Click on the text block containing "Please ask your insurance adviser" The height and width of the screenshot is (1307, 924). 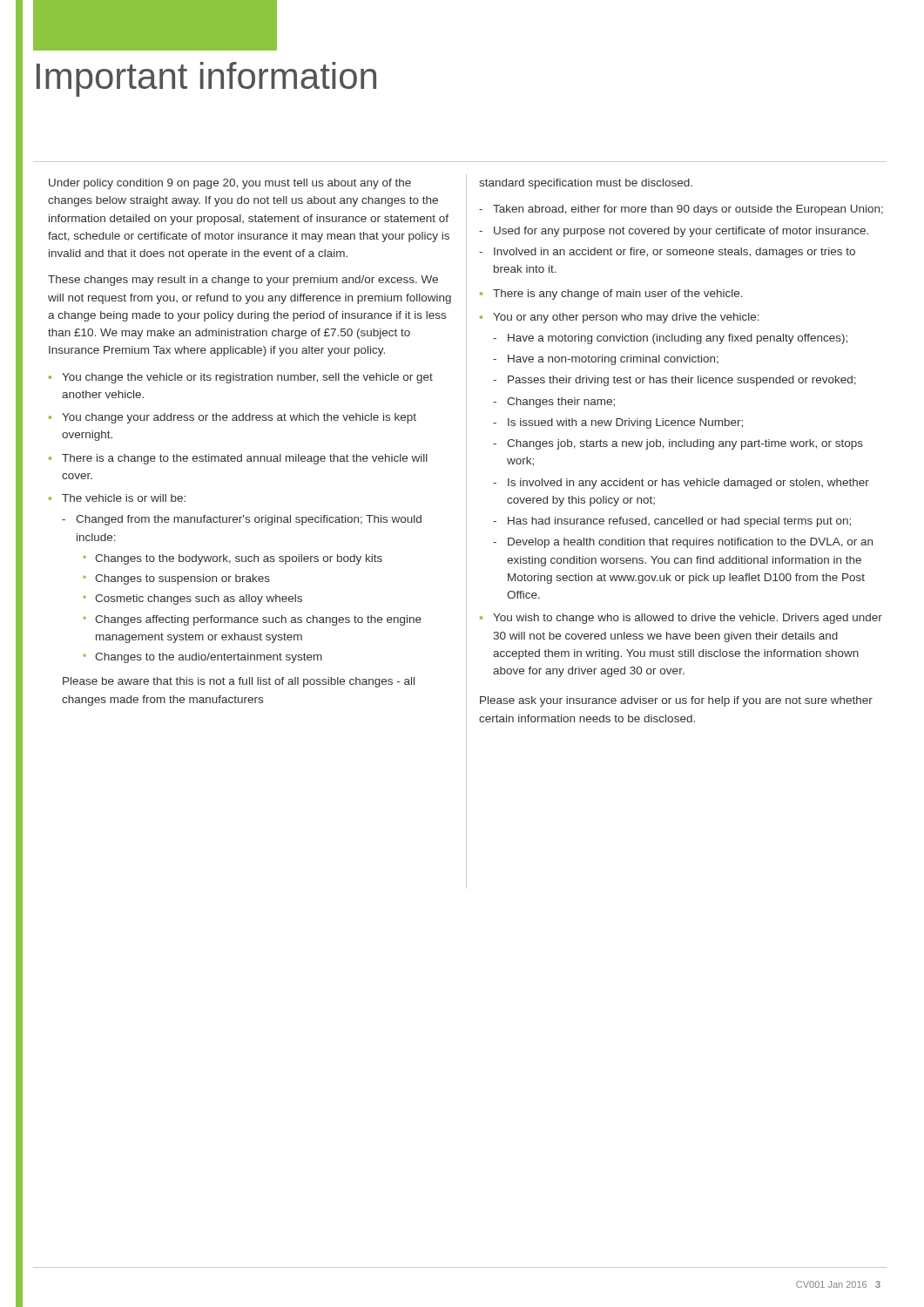coord(681,710)
